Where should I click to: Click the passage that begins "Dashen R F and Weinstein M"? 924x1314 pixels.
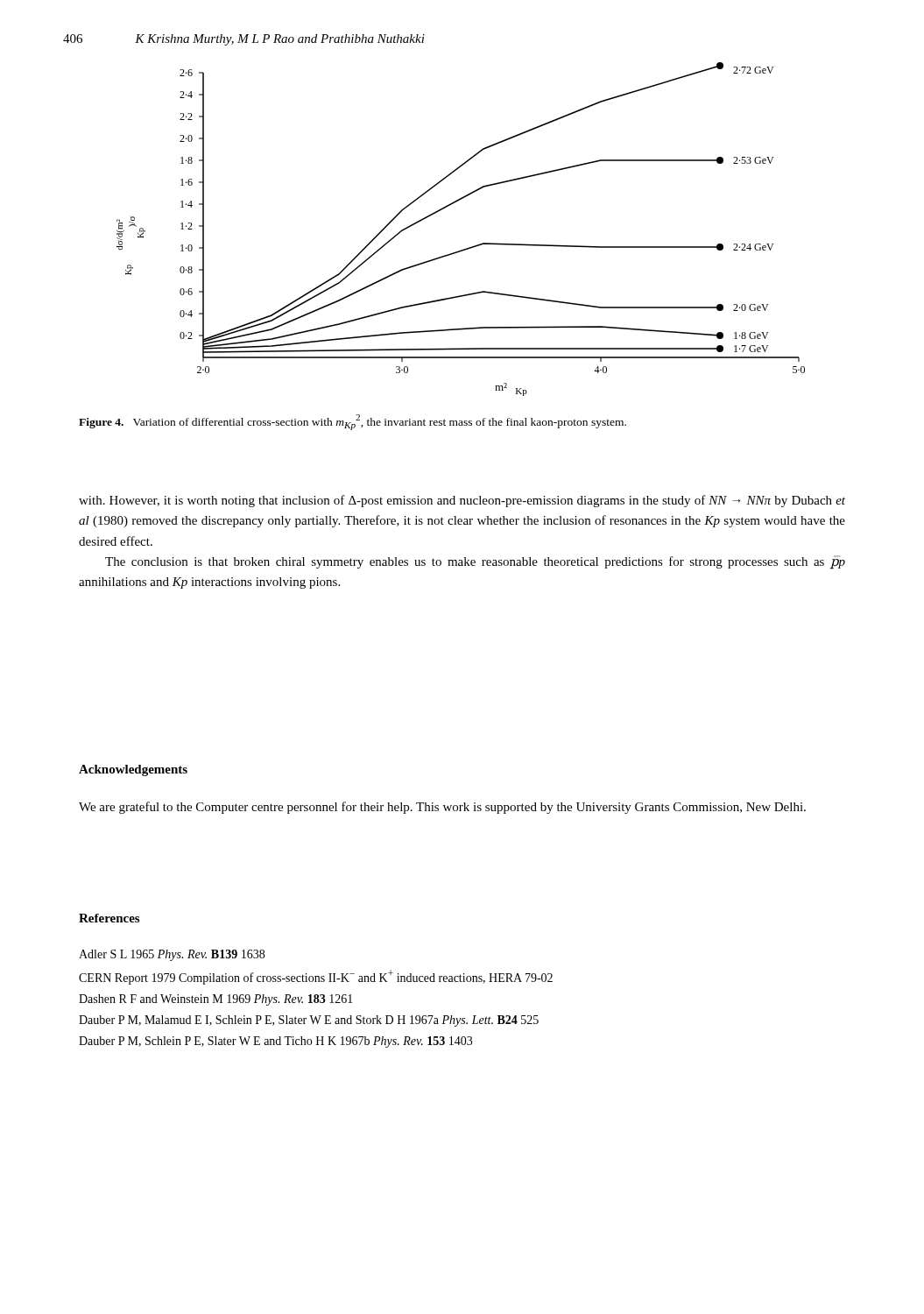(x=216, y=999)
